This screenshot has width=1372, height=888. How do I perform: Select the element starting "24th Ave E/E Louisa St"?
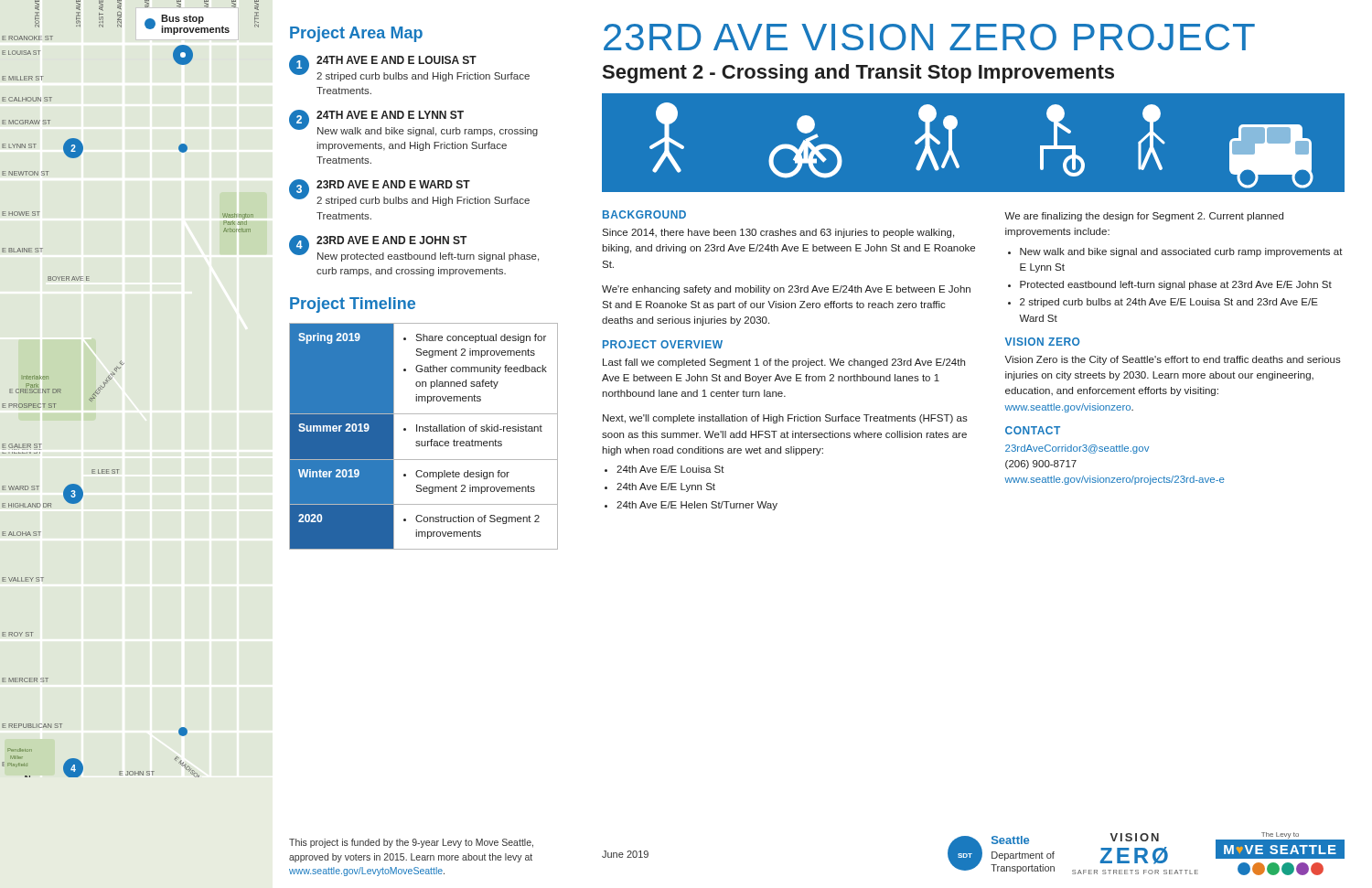pos(670,469)
